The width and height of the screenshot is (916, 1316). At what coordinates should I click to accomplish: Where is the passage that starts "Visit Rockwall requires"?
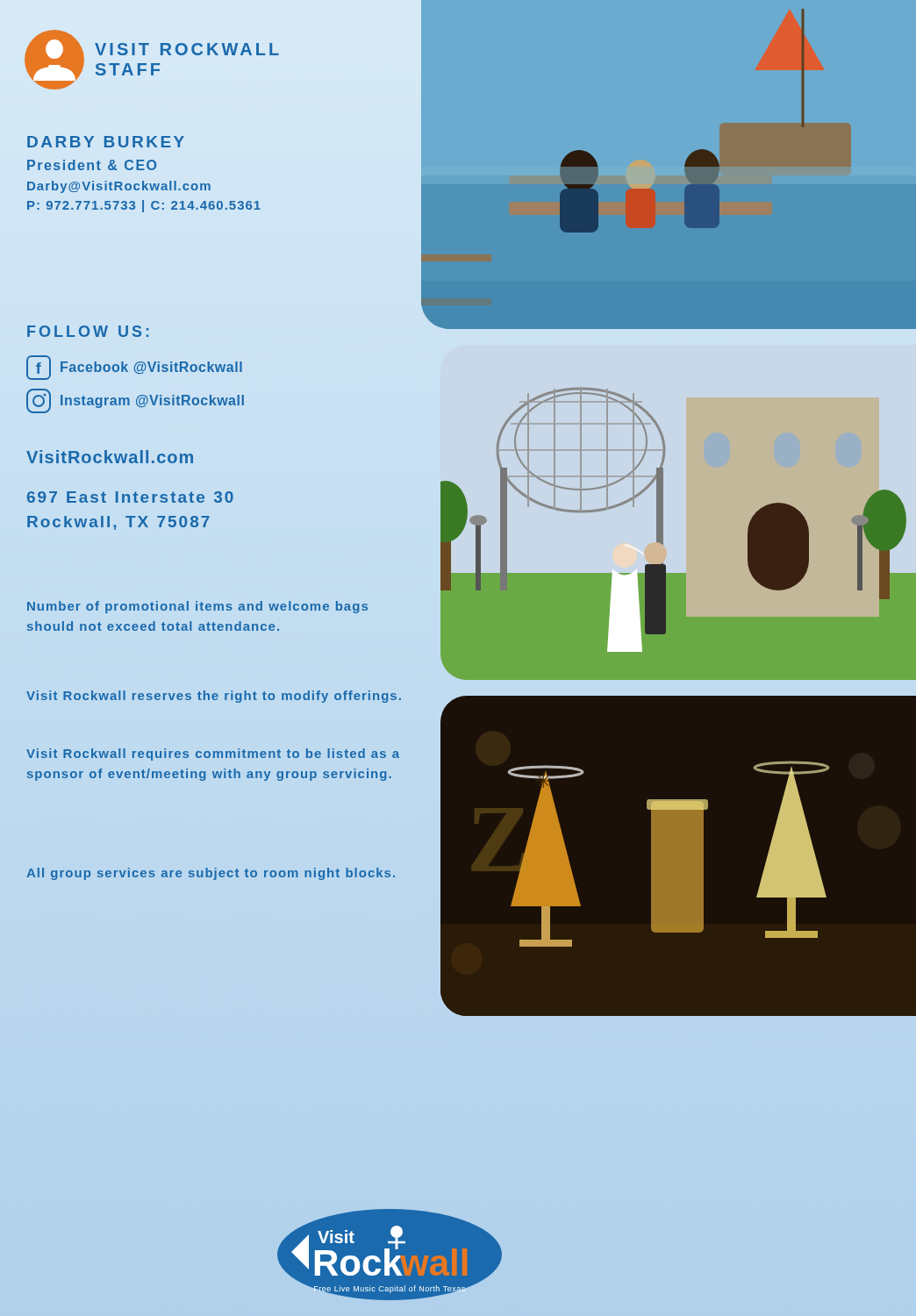coord(213,763)
